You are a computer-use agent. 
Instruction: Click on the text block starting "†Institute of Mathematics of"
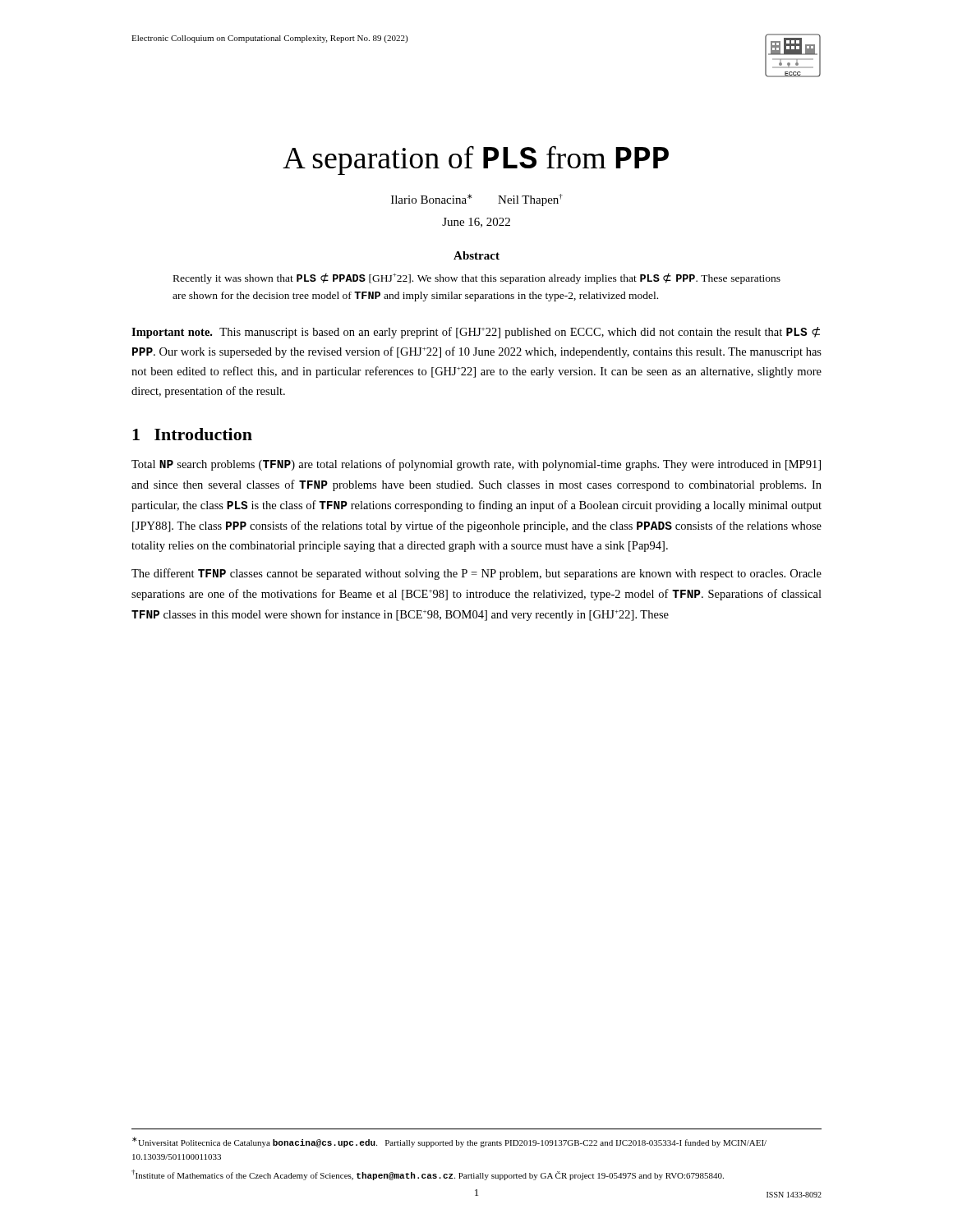428,1174
